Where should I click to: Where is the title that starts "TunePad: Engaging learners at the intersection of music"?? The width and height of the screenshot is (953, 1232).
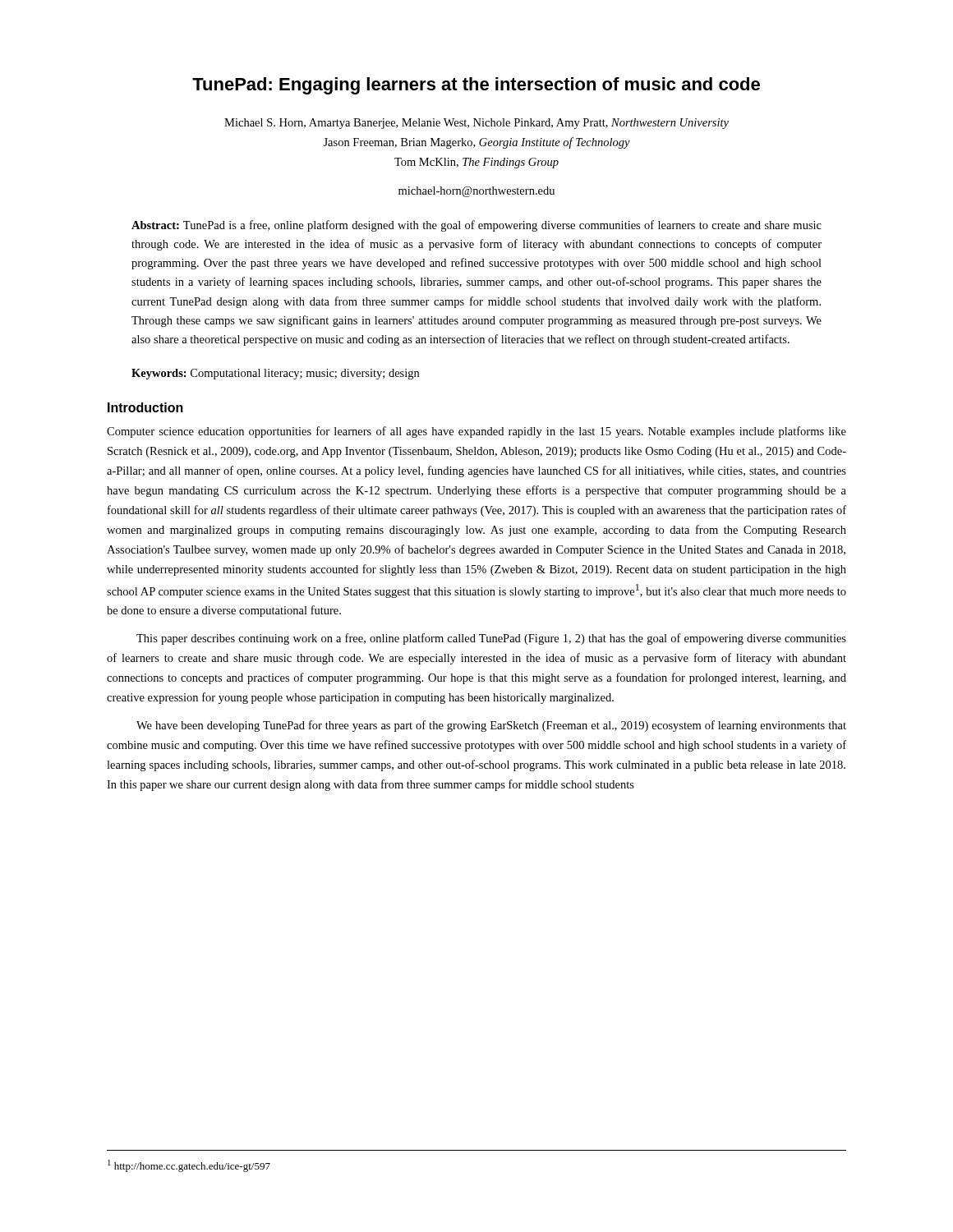476,85
